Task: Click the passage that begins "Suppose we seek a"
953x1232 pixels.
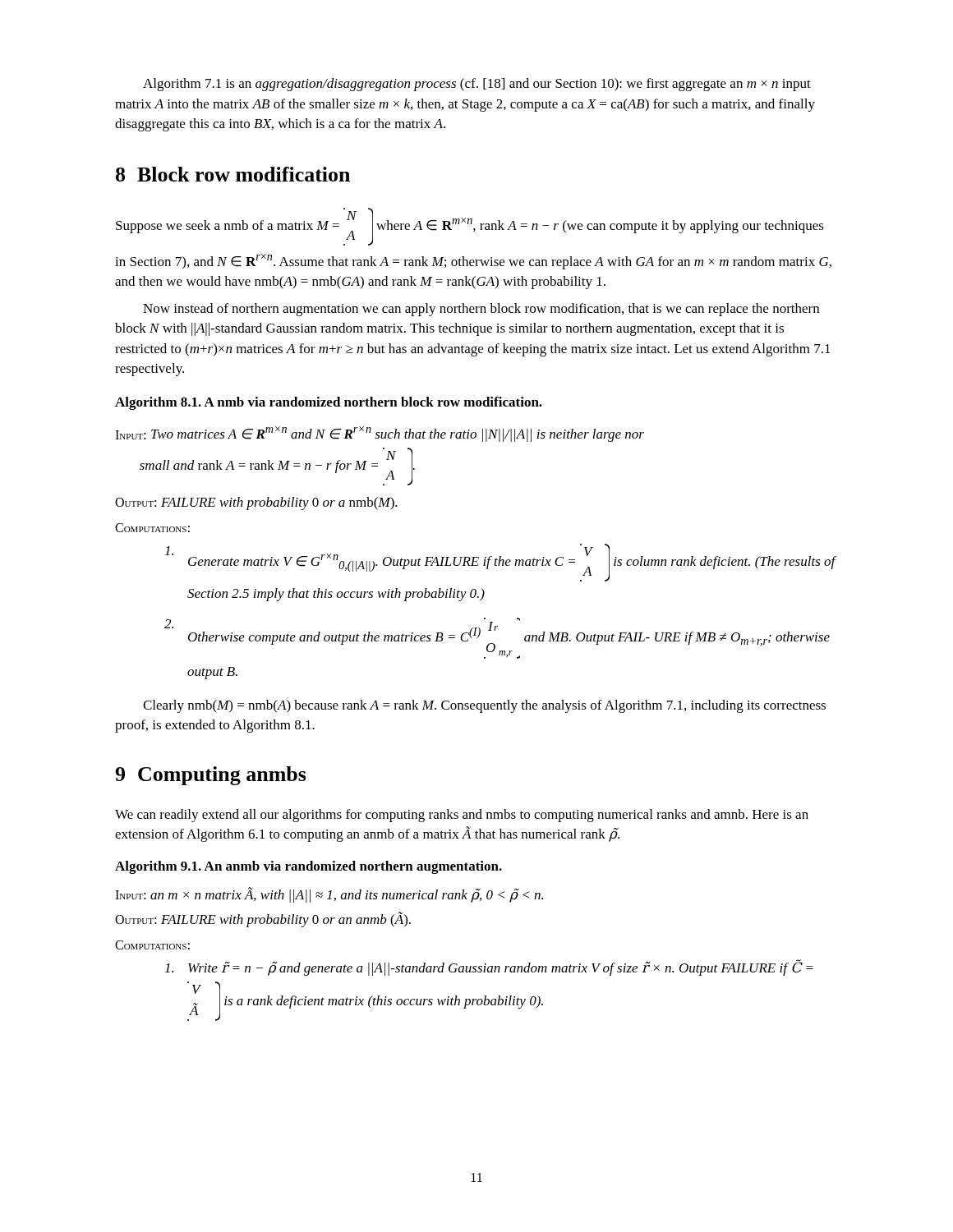Action: tap(476, 292)
